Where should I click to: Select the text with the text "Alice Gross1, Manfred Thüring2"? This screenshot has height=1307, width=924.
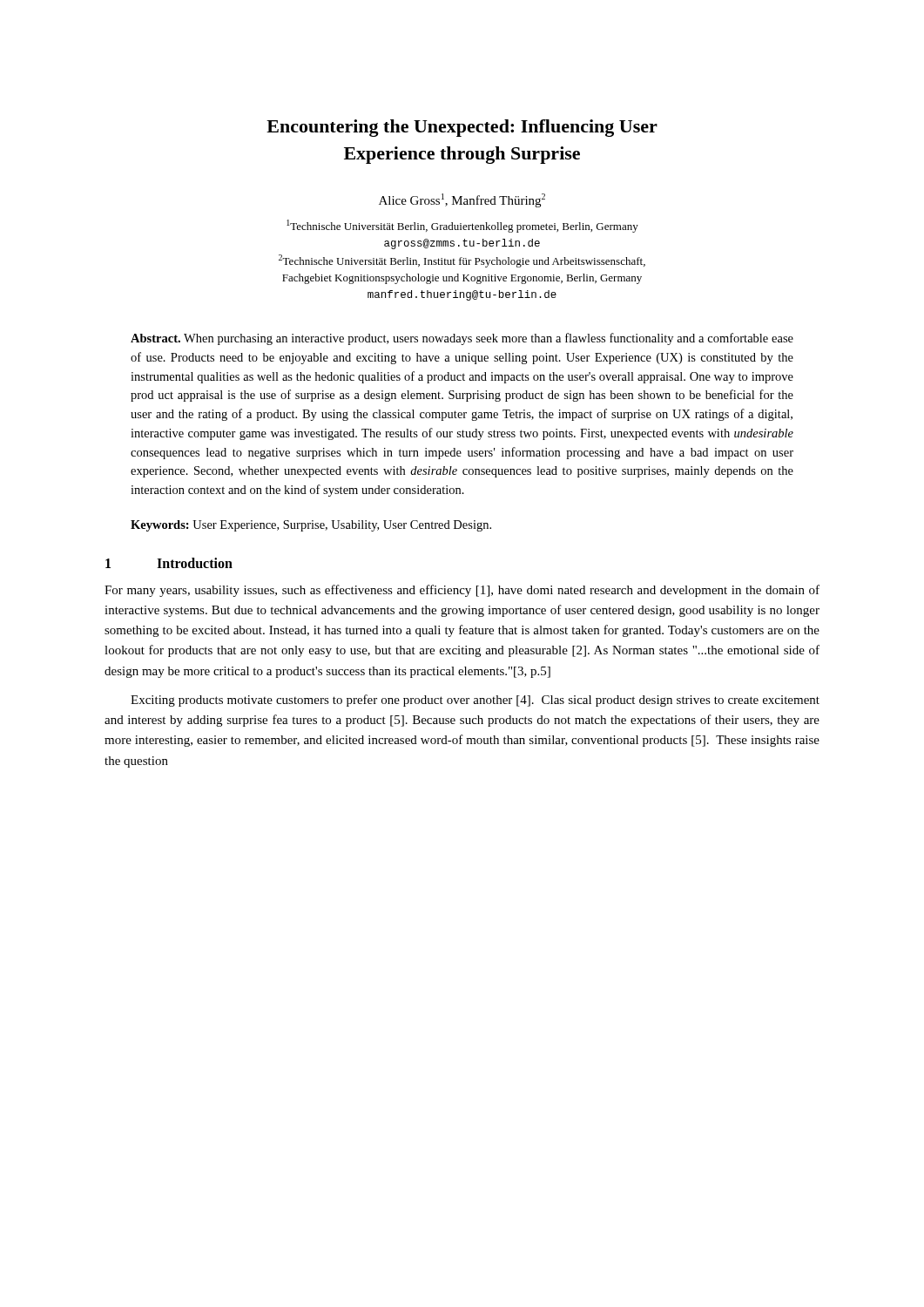[x=462, y=199]
